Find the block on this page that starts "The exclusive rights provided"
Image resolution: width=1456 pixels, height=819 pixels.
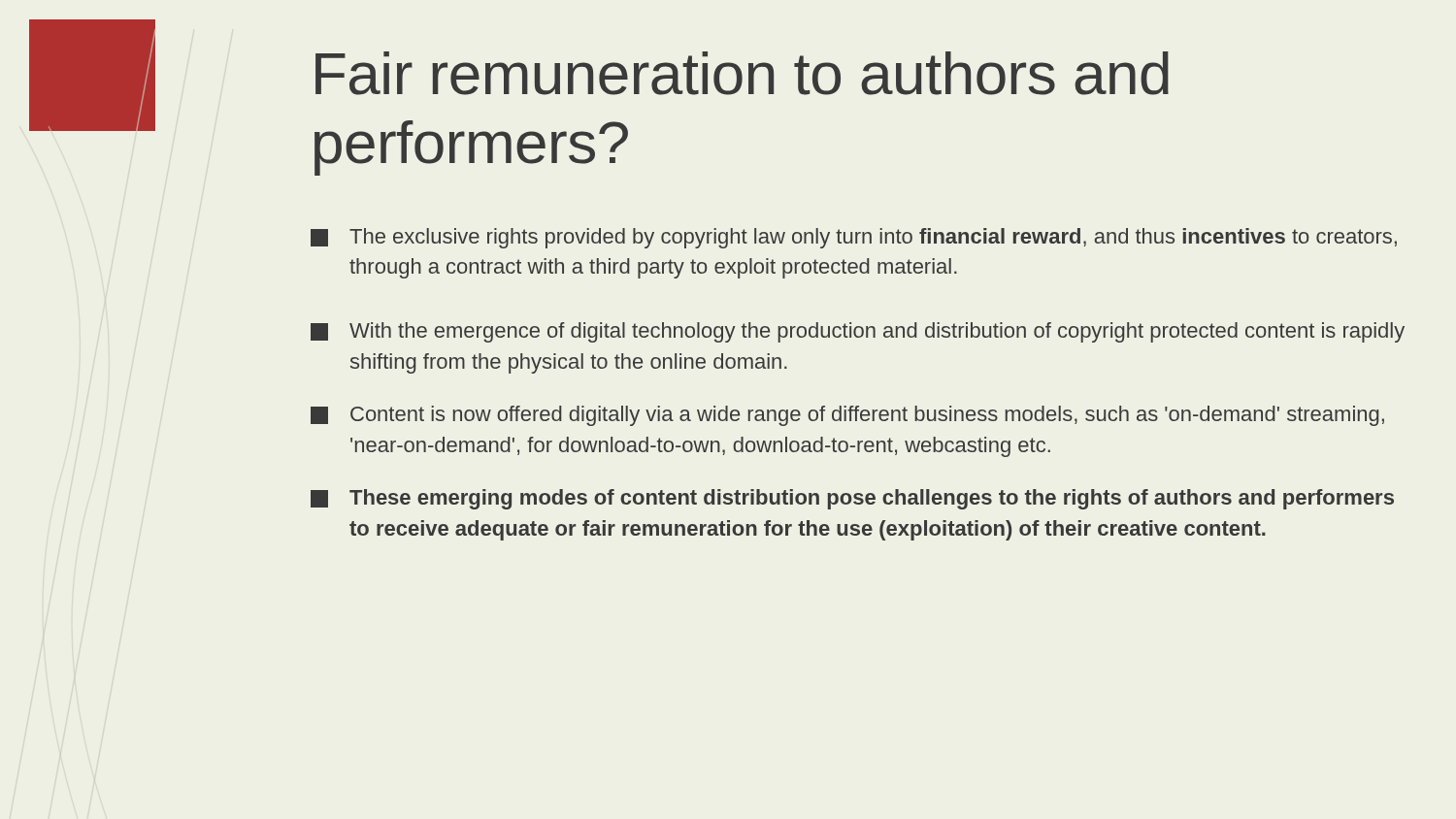(864, 252)
